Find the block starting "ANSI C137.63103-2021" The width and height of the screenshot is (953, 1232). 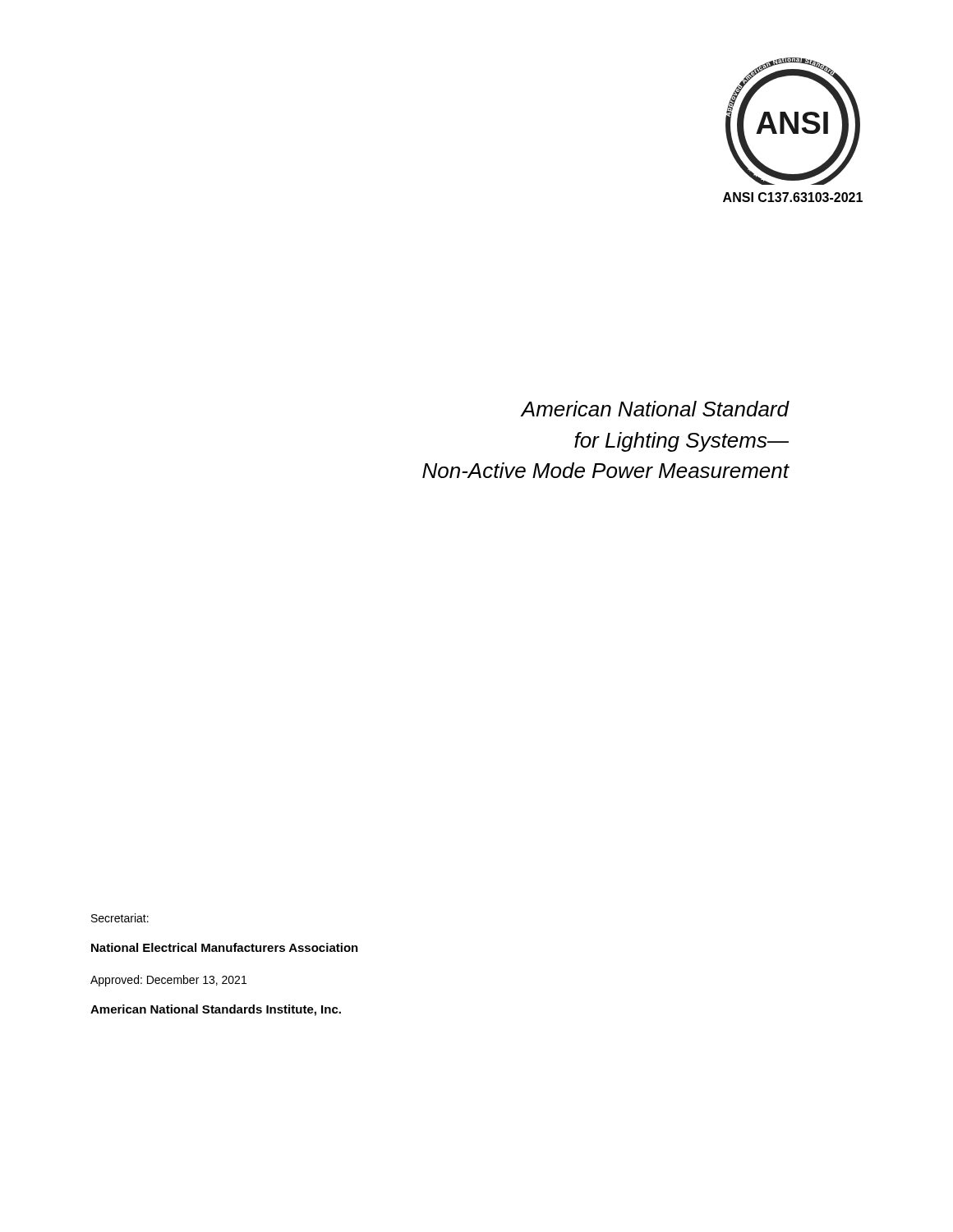pyautogui.click(x=793, y=198)
